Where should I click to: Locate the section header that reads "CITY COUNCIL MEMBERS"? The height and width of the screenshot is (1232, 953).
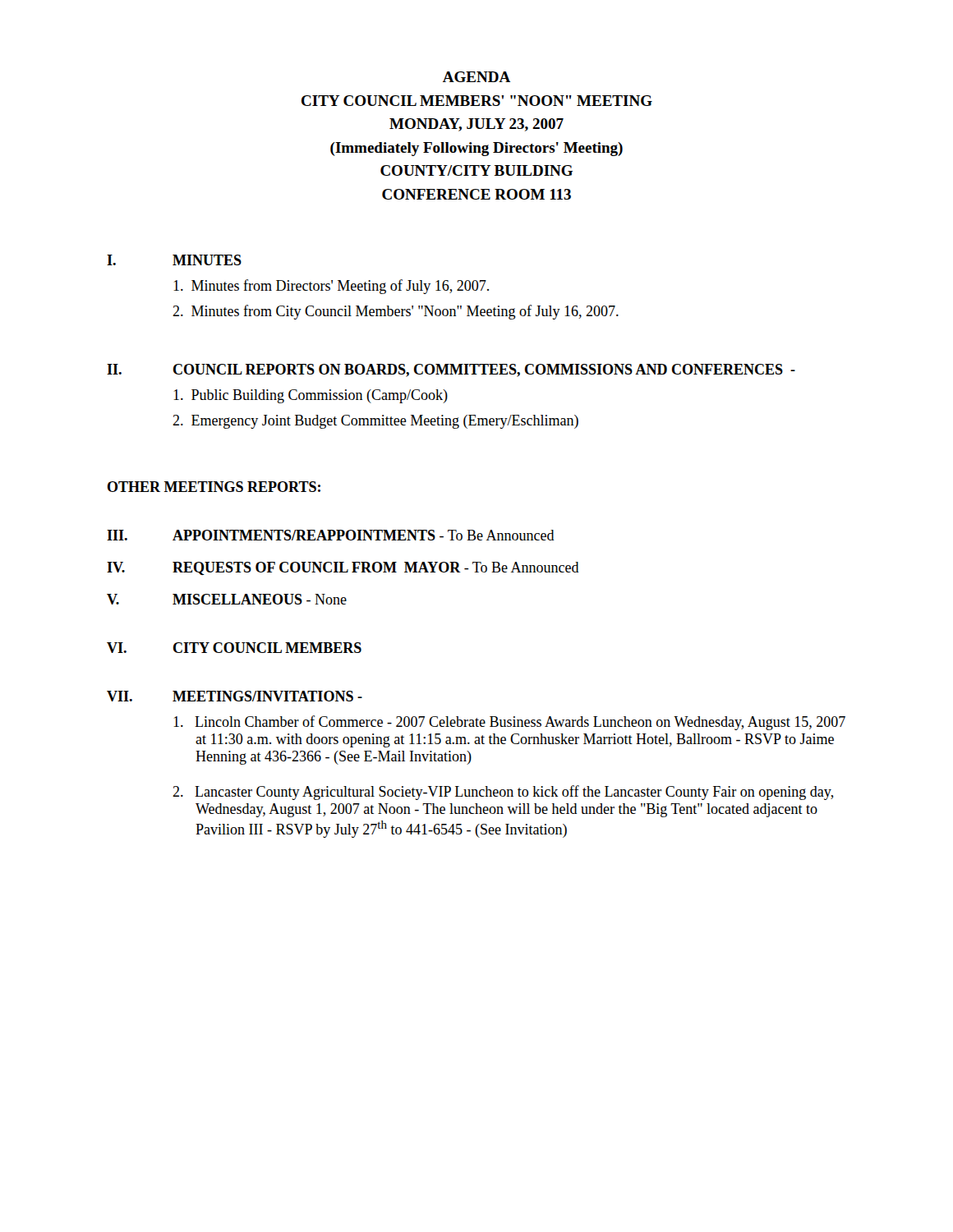267,648
